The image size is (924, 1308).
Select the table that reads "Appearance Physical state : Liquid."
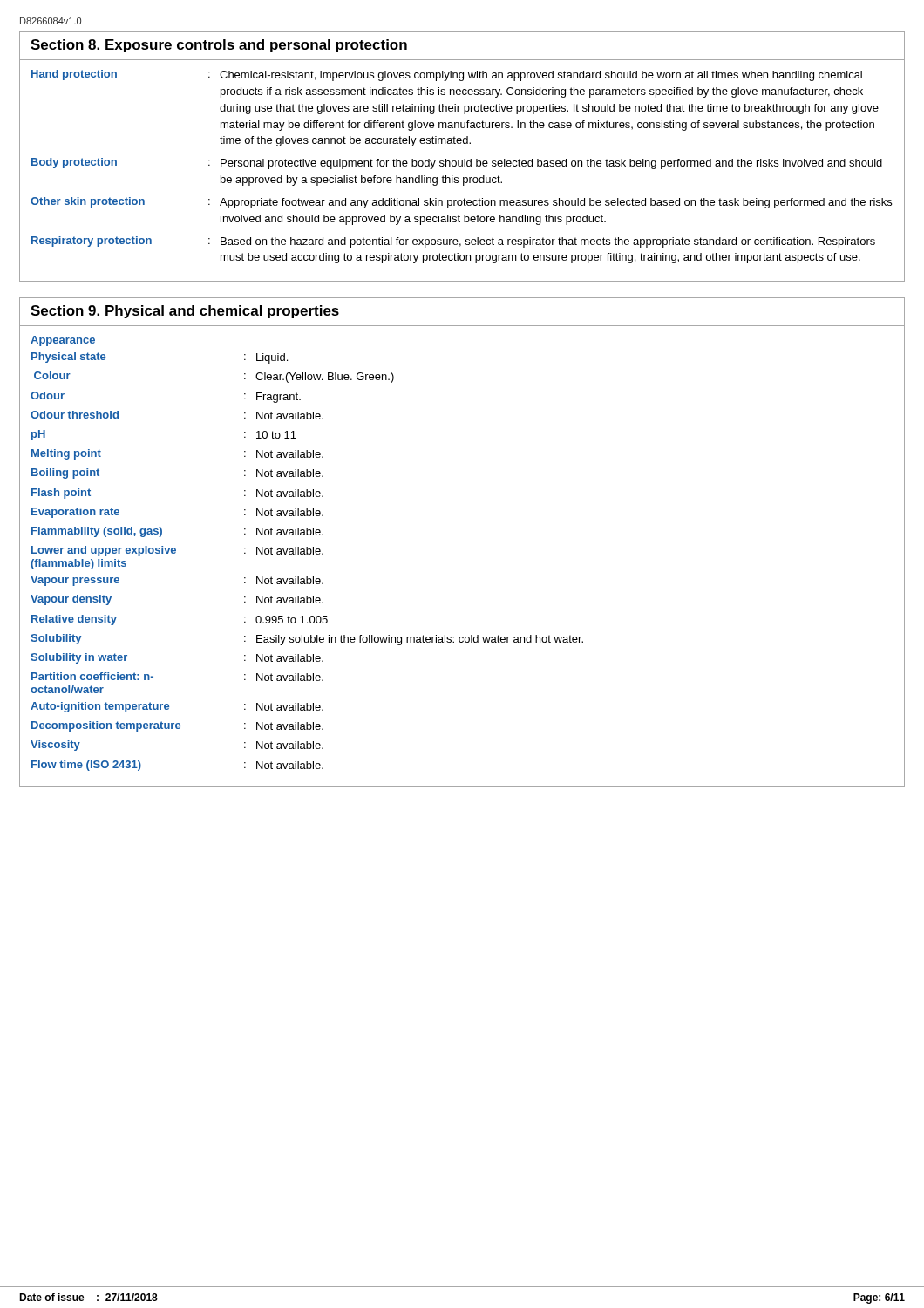pos(462,556)
